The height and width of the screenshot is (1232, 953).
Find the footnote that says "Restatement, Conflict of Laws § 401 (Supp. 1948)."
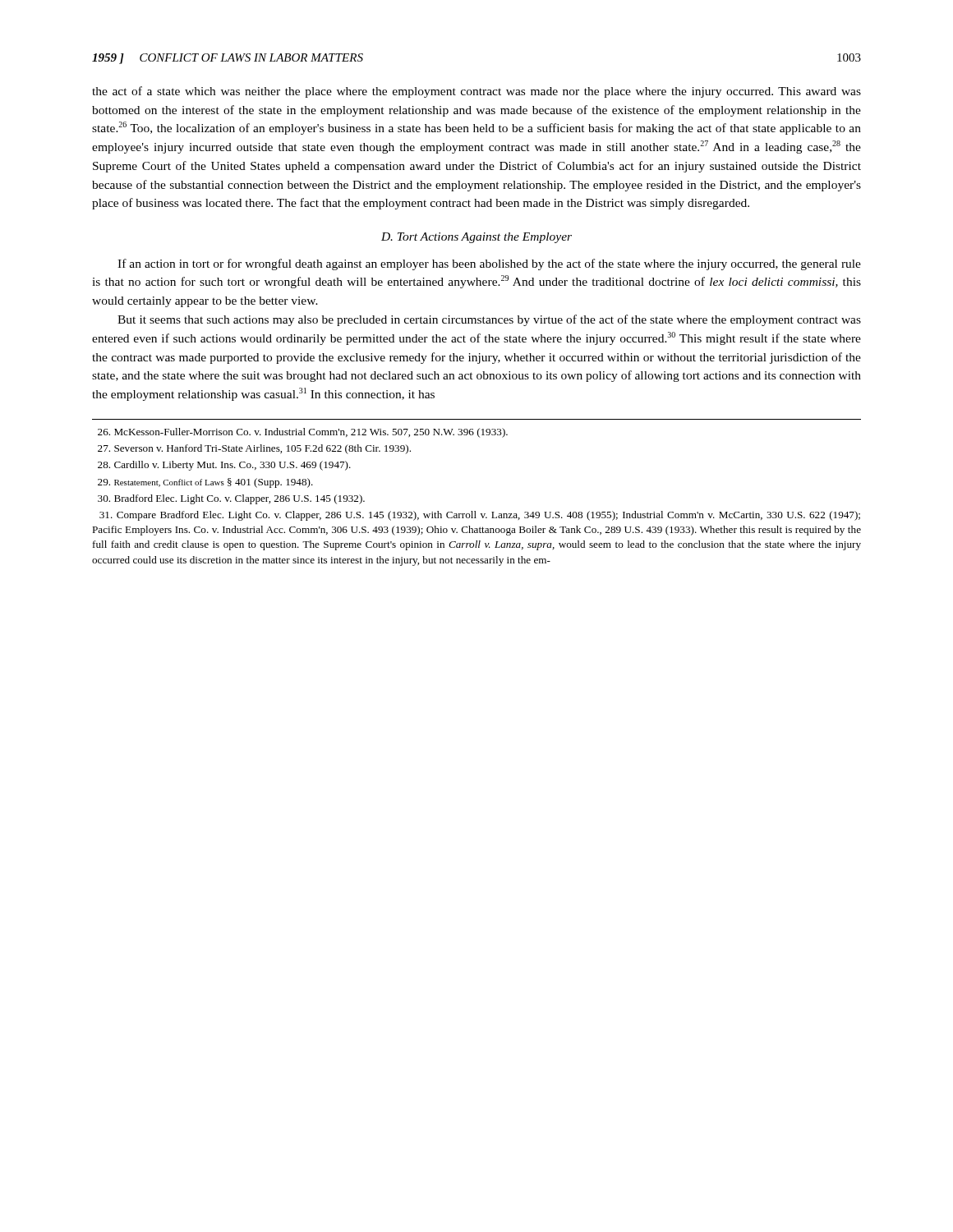[x=203, y=481]
